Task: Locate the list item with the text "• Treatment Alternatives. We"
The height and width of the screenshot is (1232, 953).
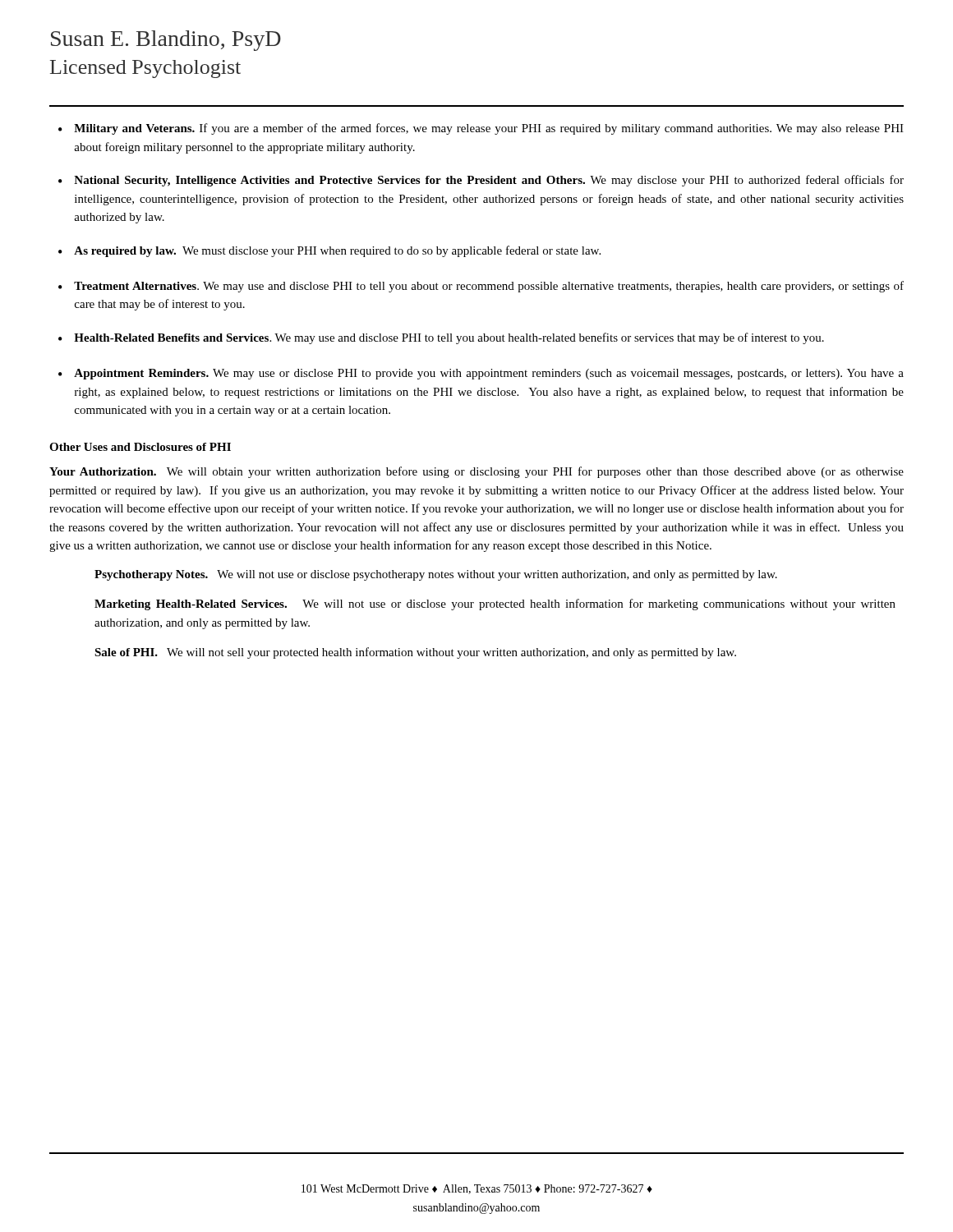Action: [x=481, y=295]
